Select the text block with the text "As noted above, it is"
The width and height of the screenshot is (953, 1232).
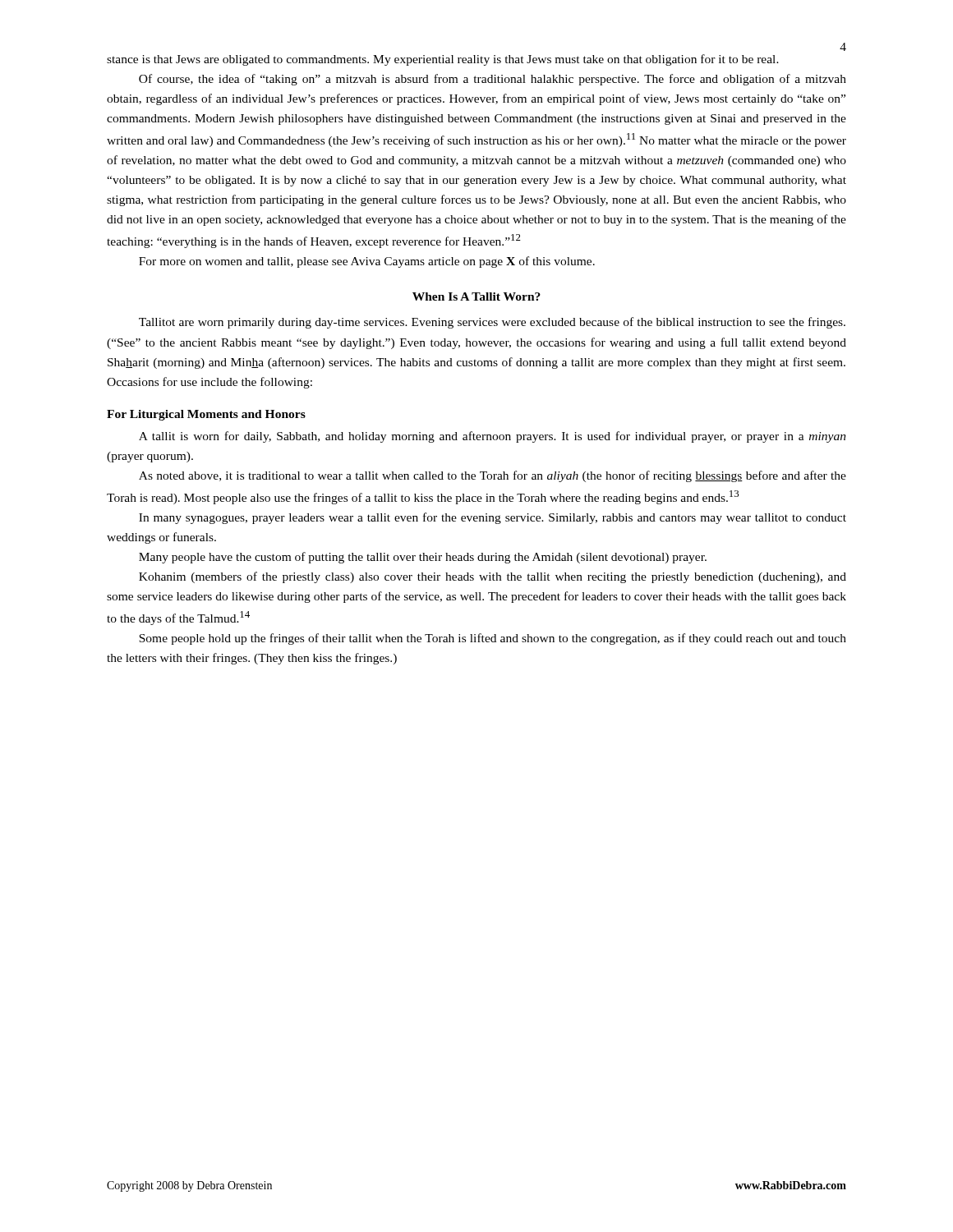(x=476, y=486)
